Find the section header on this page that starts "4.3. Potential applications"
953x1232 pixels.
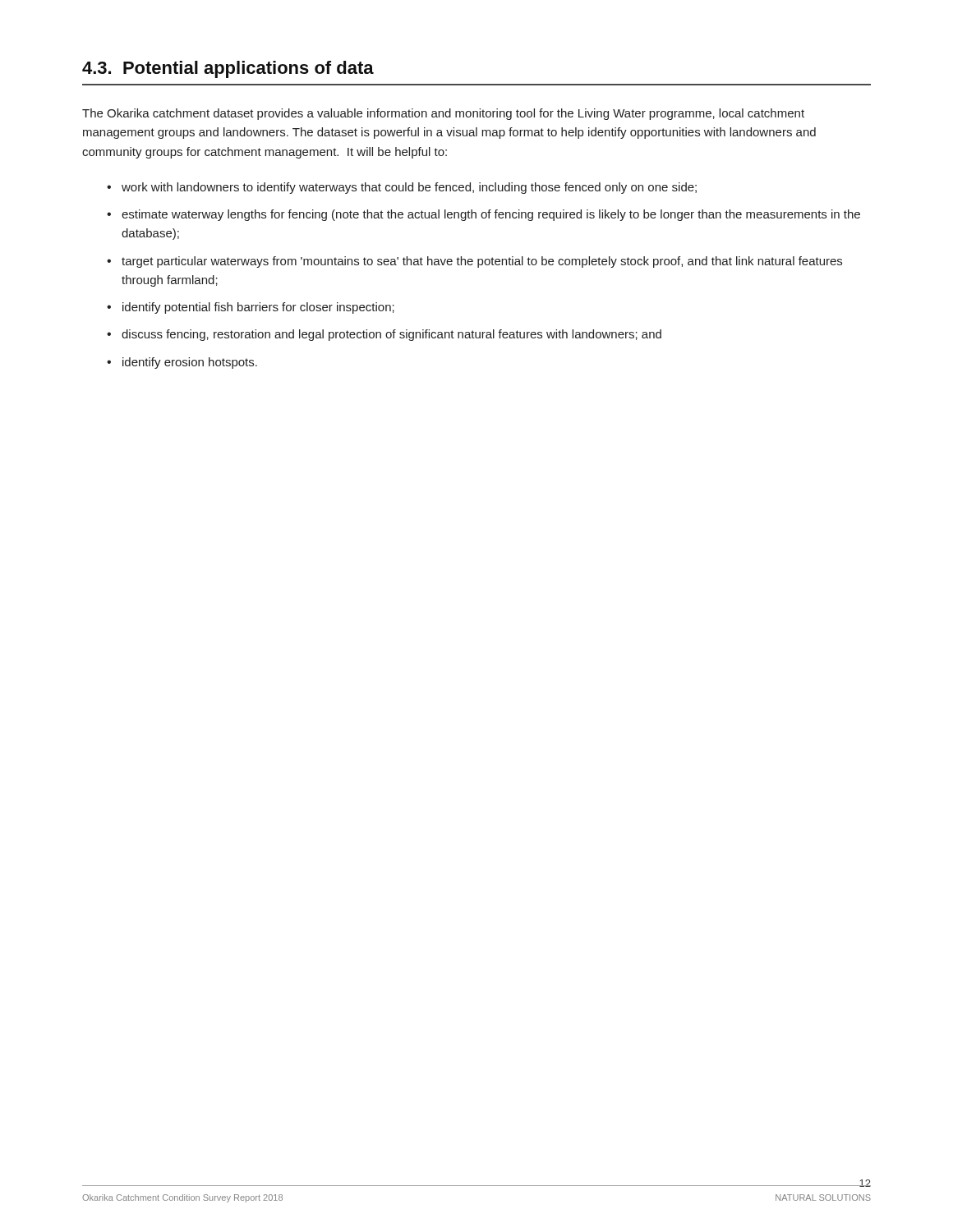click(x=228, y=69)
